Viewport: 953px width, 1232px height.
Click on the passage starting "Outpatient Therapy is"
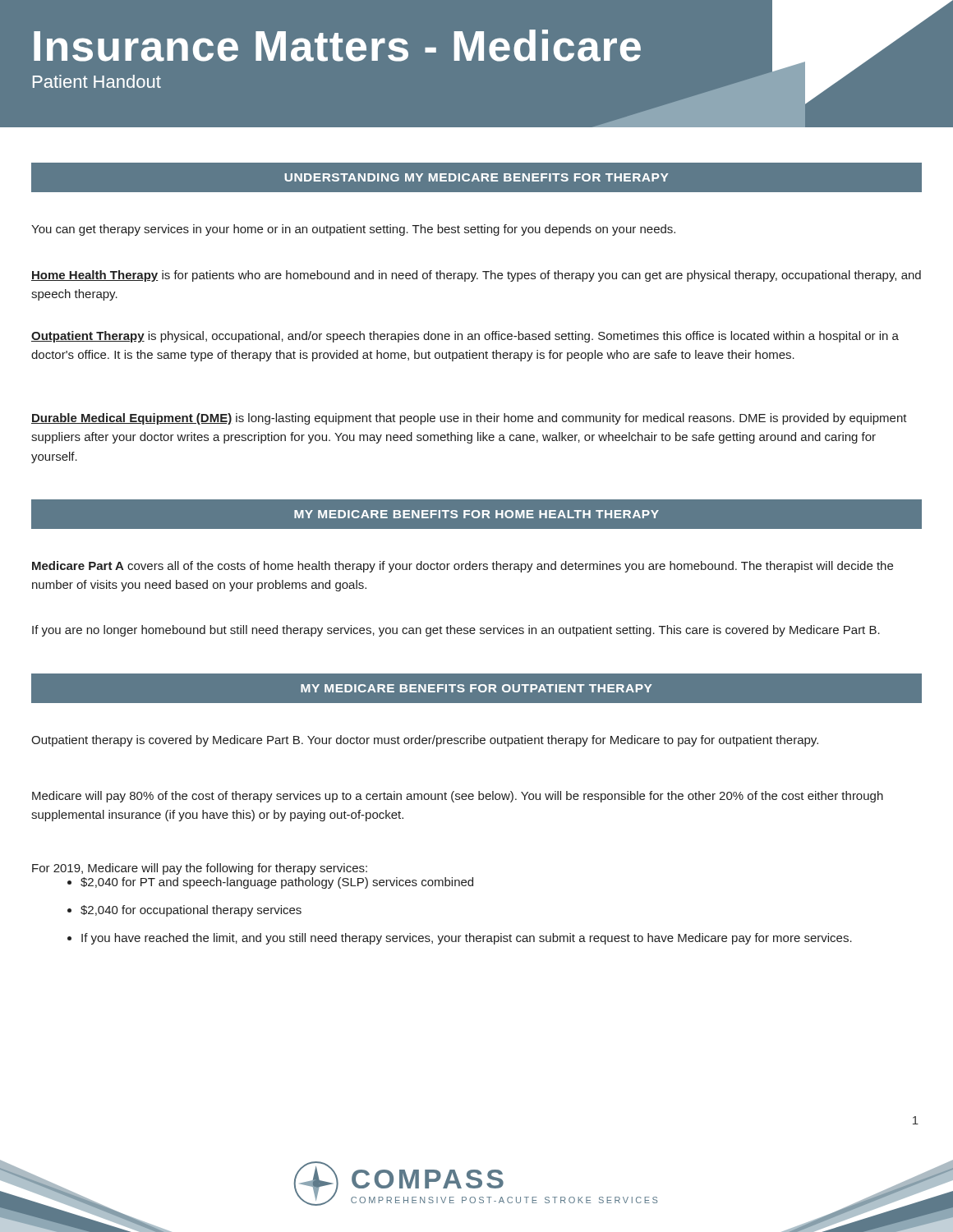pyautogui.click(x=476, y=345)
